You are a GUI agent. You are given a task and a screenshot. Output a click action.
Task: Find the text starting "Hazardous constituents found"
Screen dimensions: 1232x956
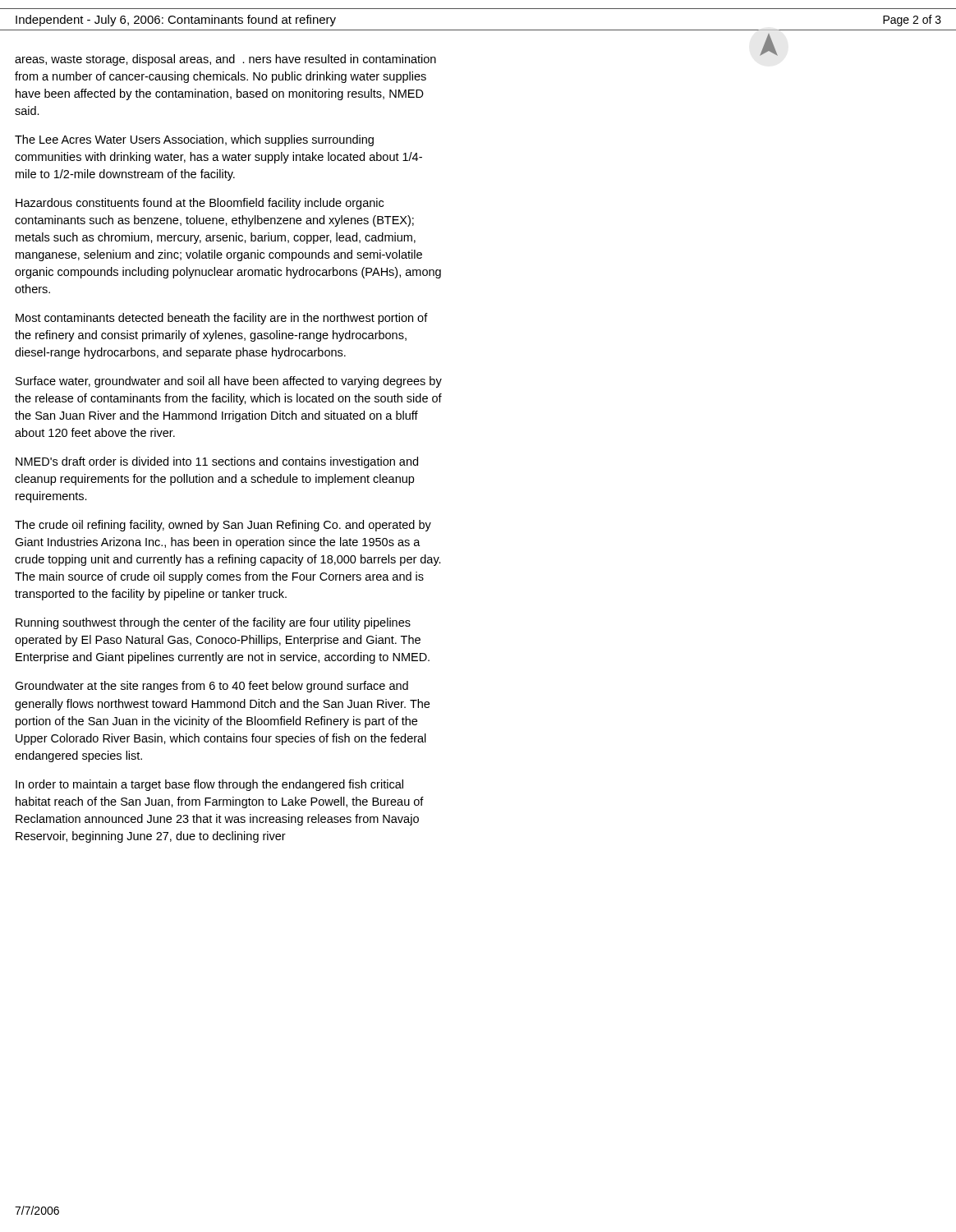click(x=228, y=247)
